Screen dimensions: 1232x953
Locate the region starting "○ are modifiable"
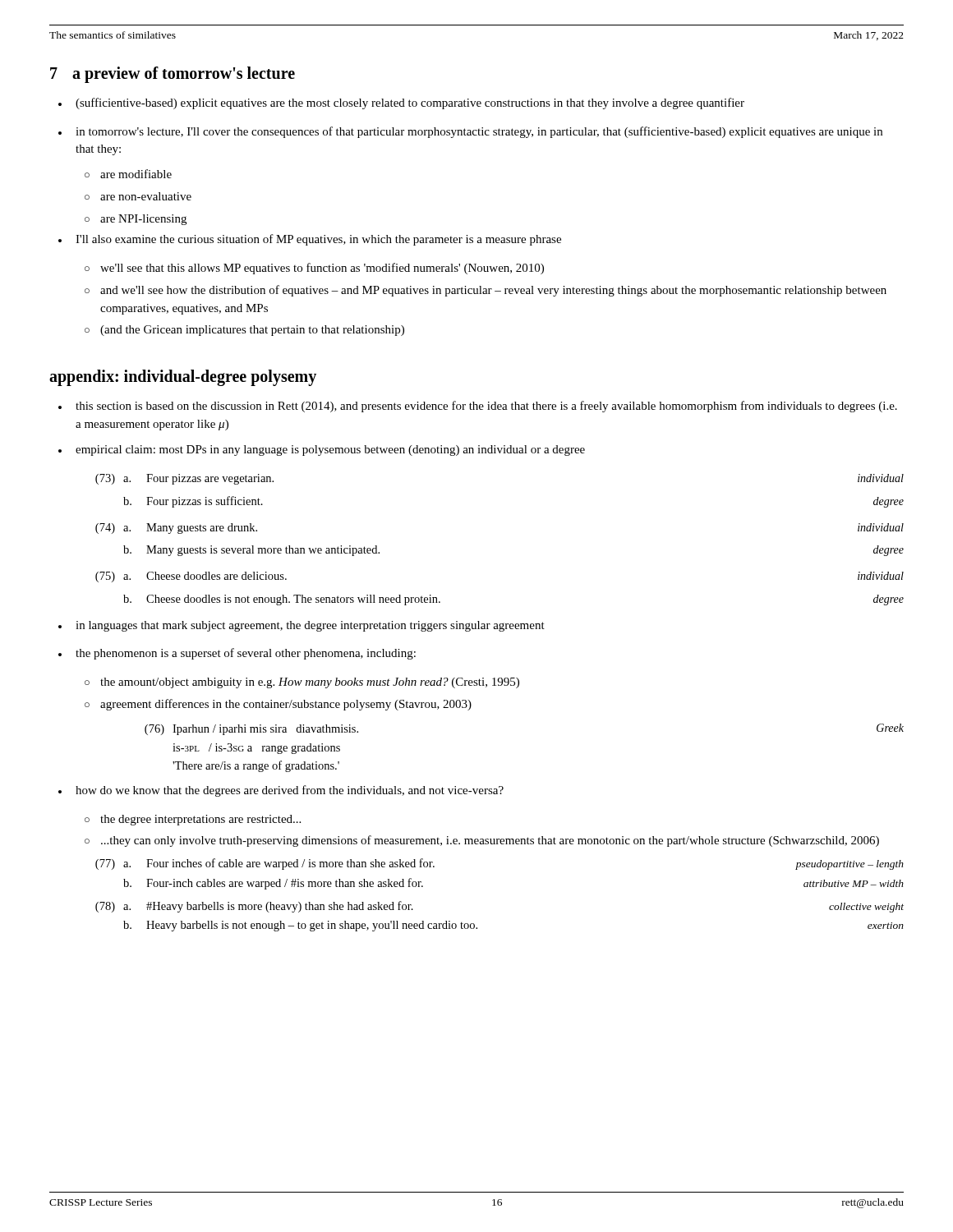[128, 174]
